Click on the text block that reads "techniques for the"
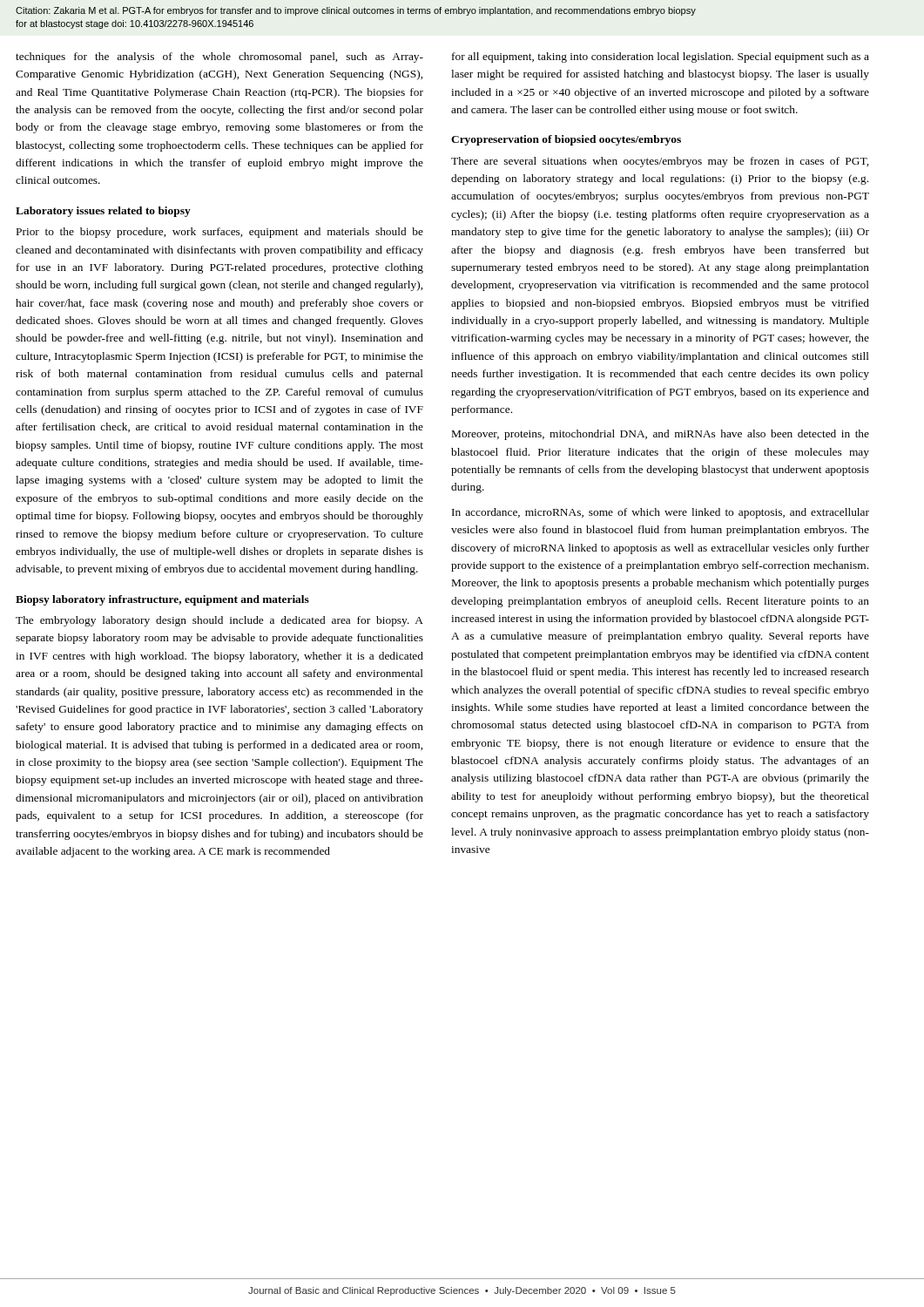Viewport: 924px width, 1307px height. (x=219, y=118)
